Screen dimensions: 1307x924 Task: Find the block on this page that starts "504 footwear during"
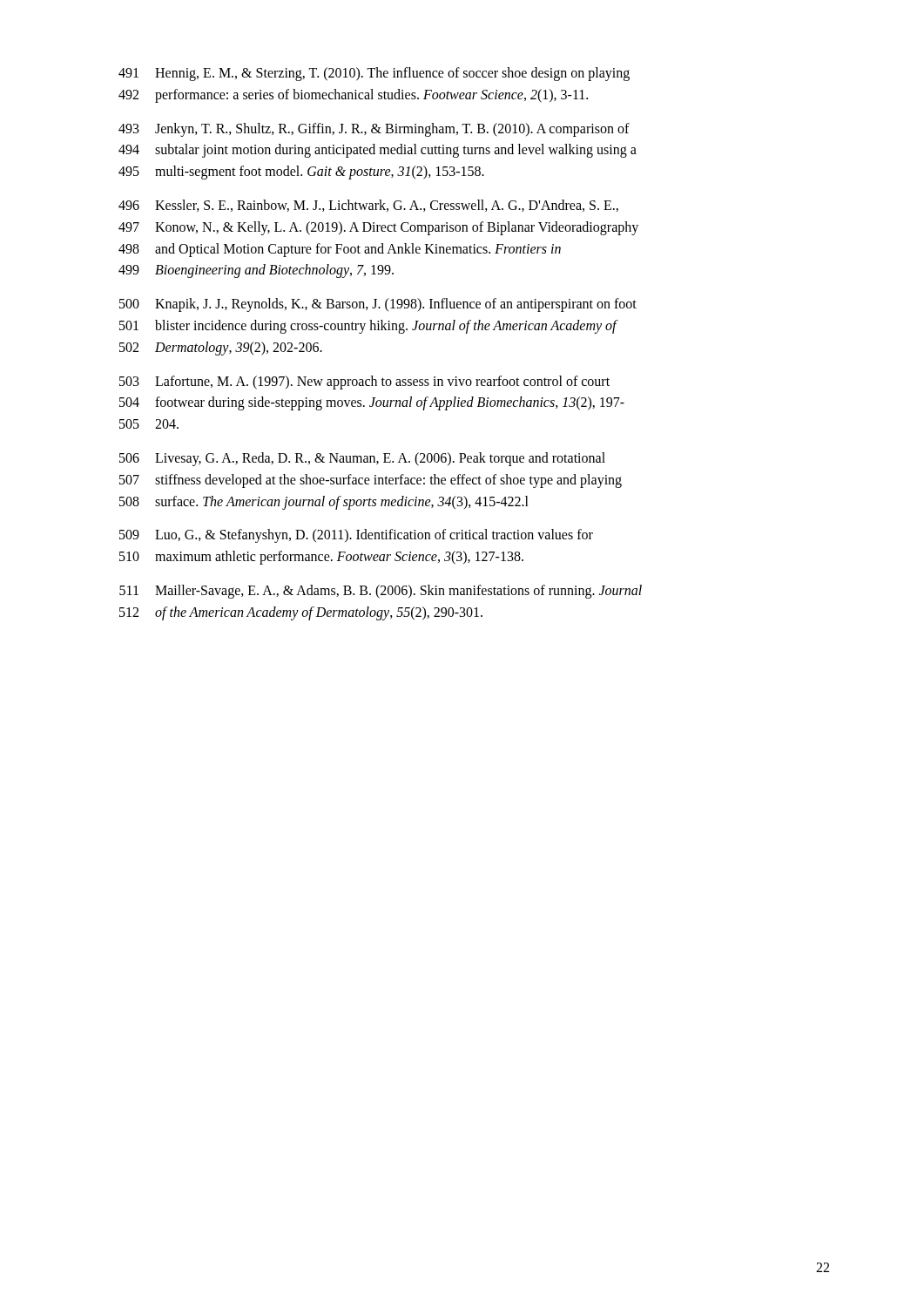(x=462, y=403)
